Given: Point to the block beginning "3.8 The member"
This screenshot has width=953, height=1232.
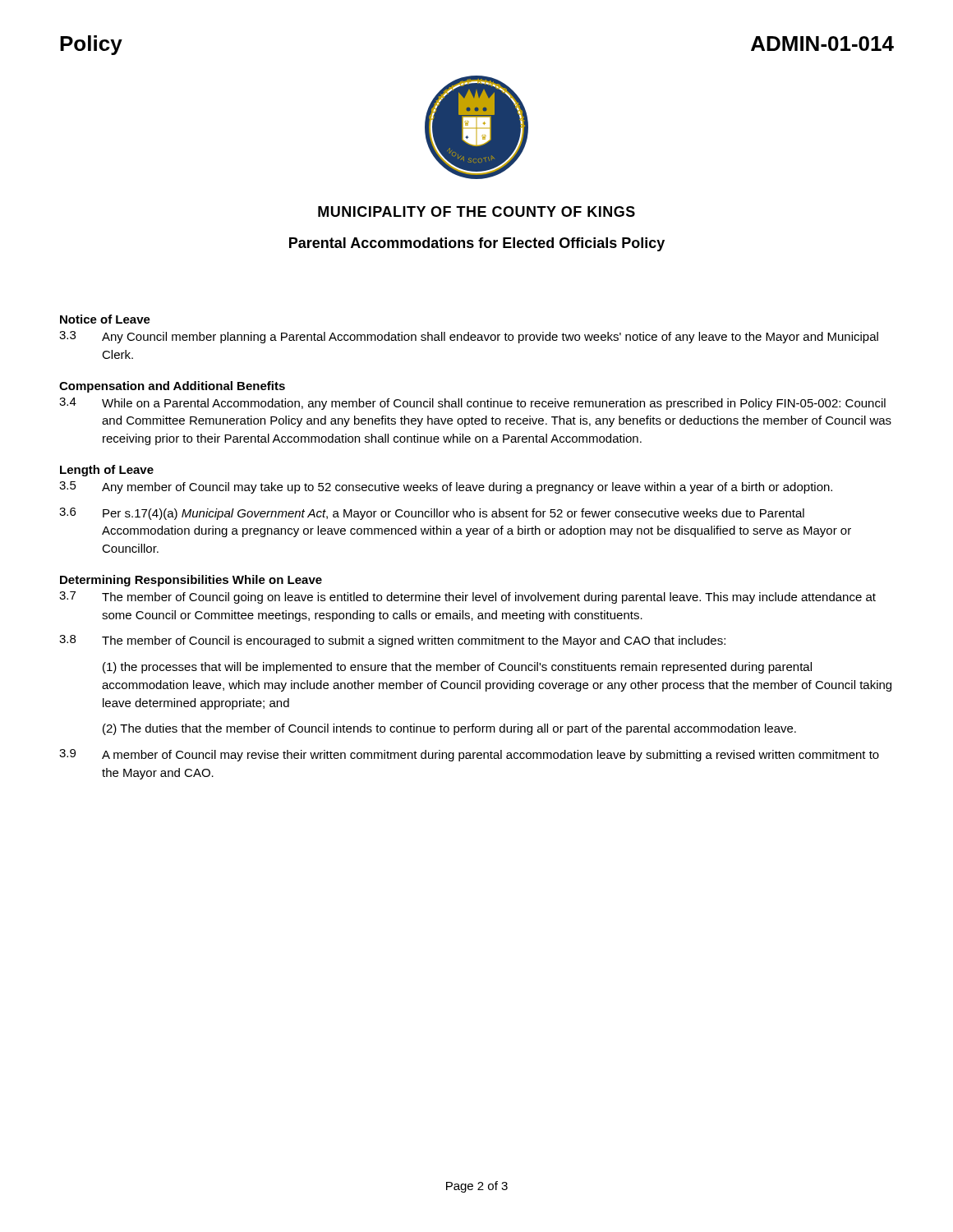Looking at the screenshot, I should pyautogui.click(x=476, y=641).
